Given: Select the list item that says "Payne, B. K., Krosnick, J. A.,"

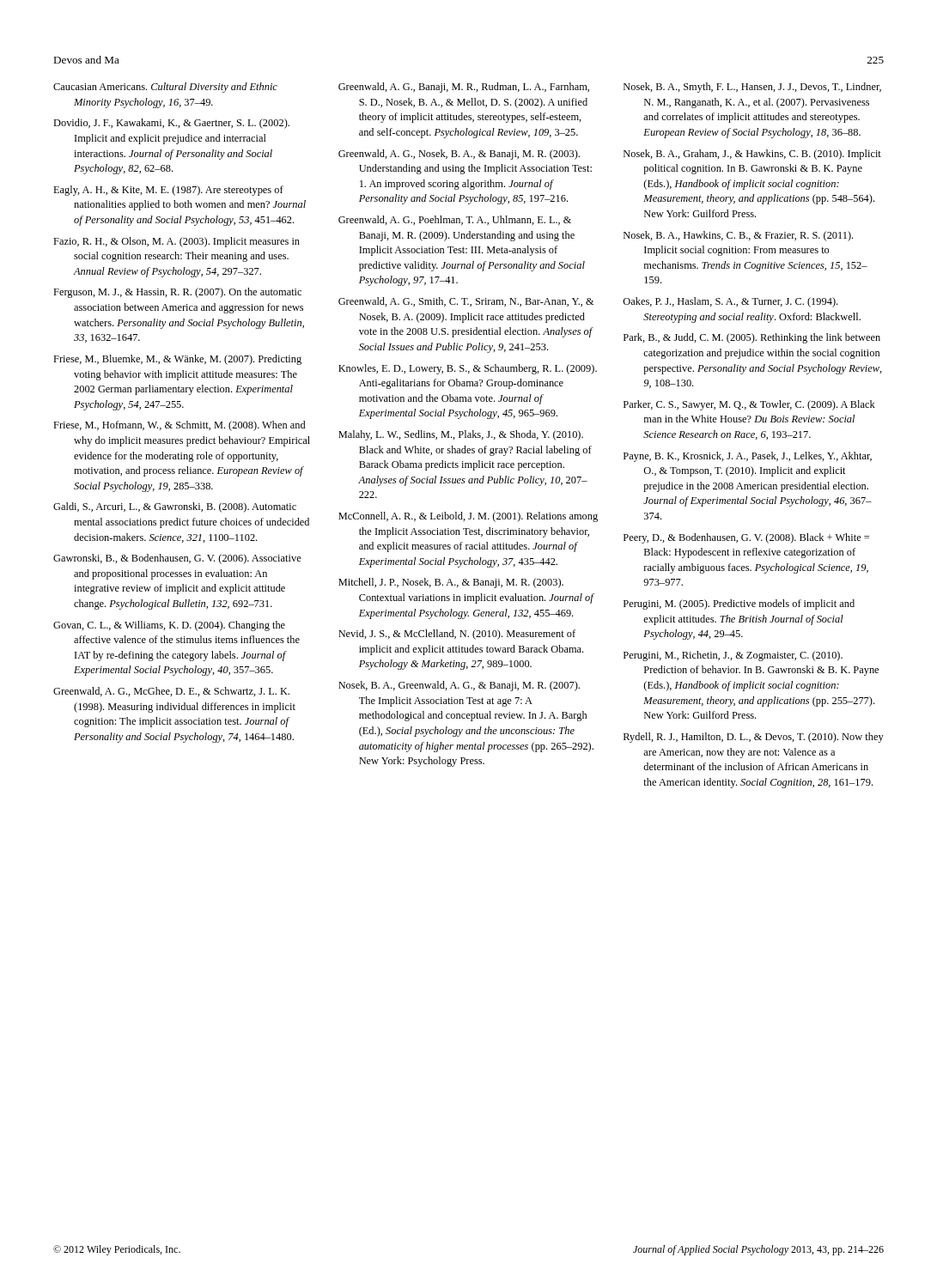Looking at the screenshot, I should (x=748, y=486).
